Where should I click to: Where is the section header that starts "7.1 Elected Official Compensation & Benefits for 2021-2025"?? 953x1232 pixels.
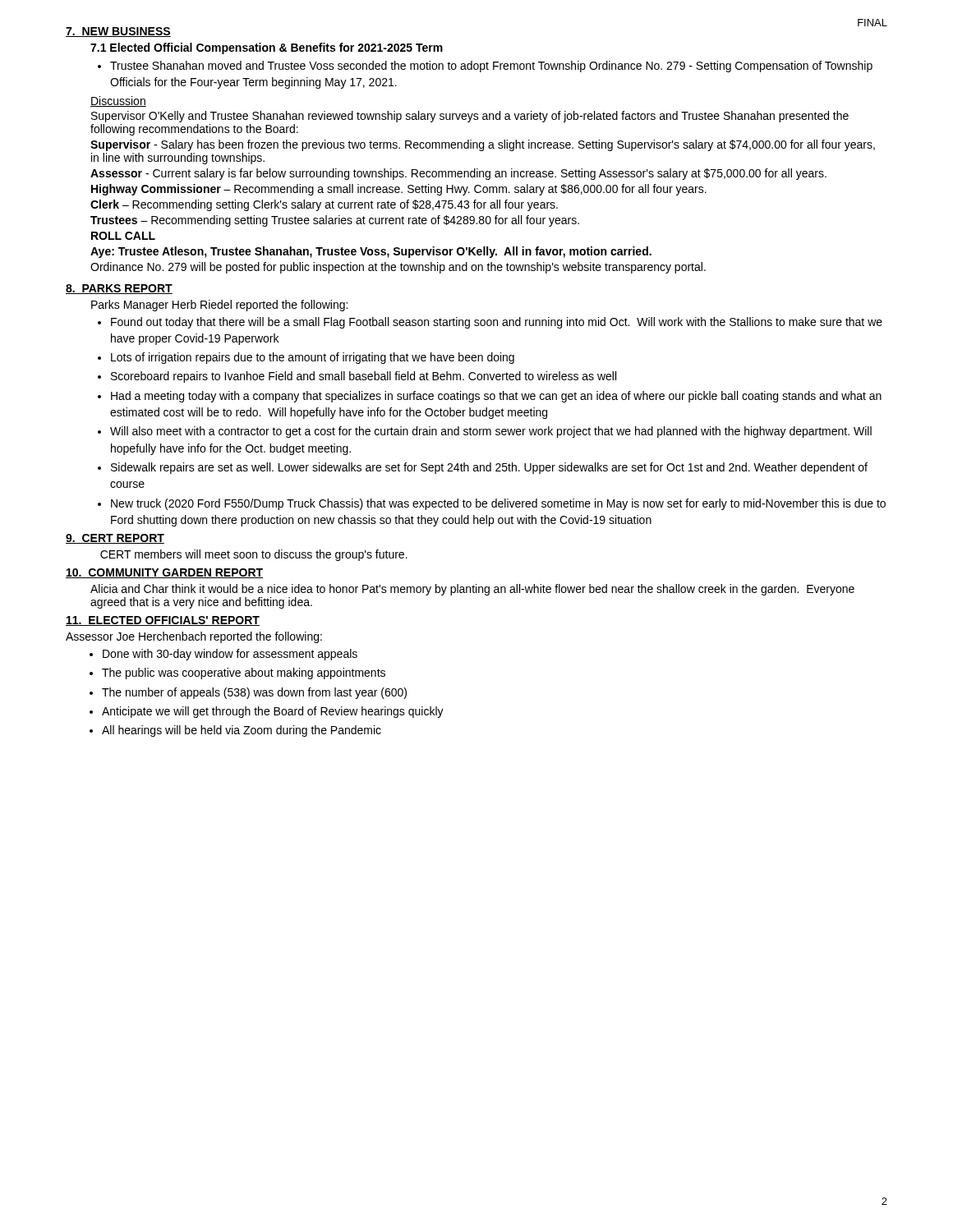click(267, 48)
